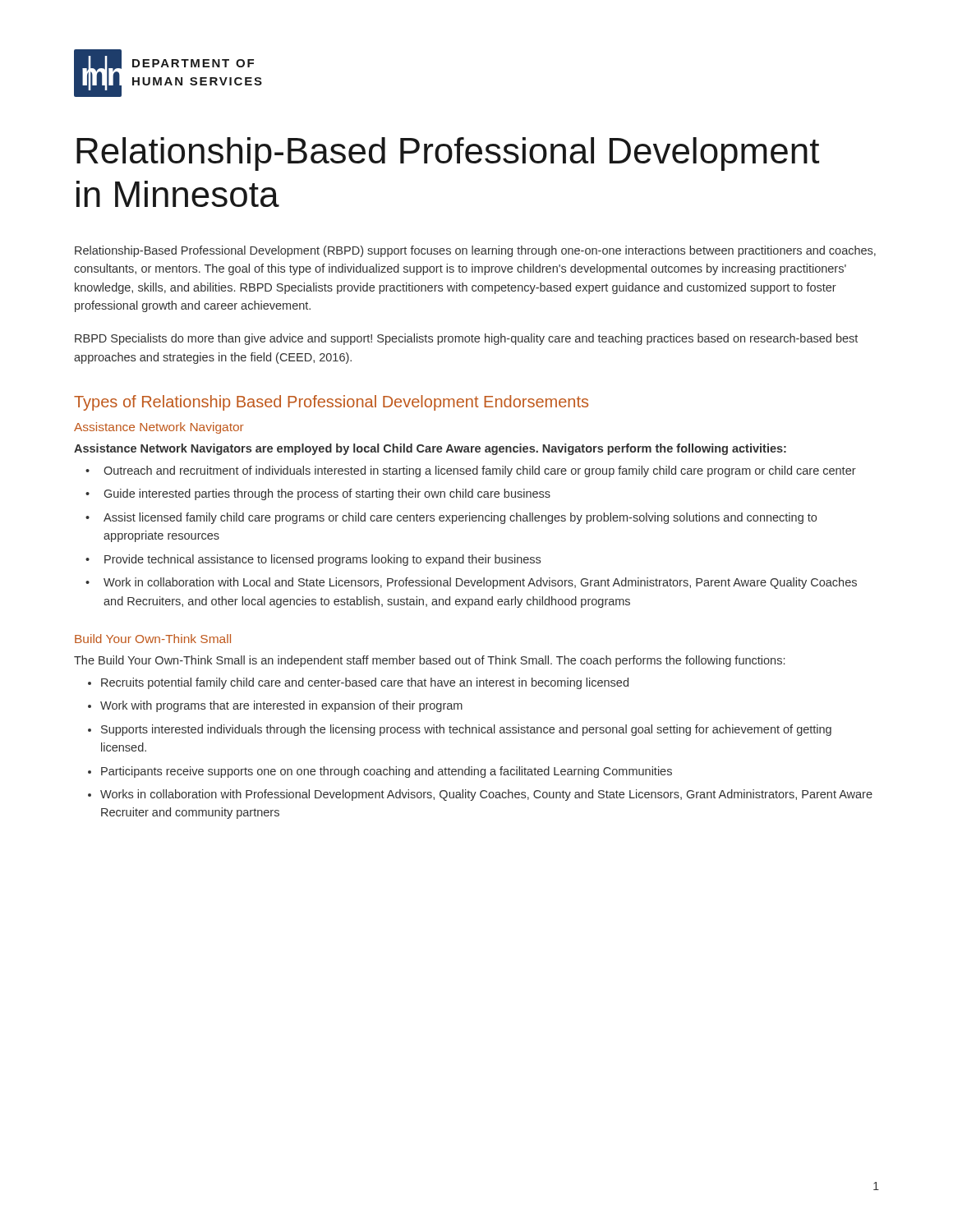The height and width of the screenshot is (1232, 953).
Task: Select the text block containing "RBPD Specialists do more than"
Action: pos(466,348)
